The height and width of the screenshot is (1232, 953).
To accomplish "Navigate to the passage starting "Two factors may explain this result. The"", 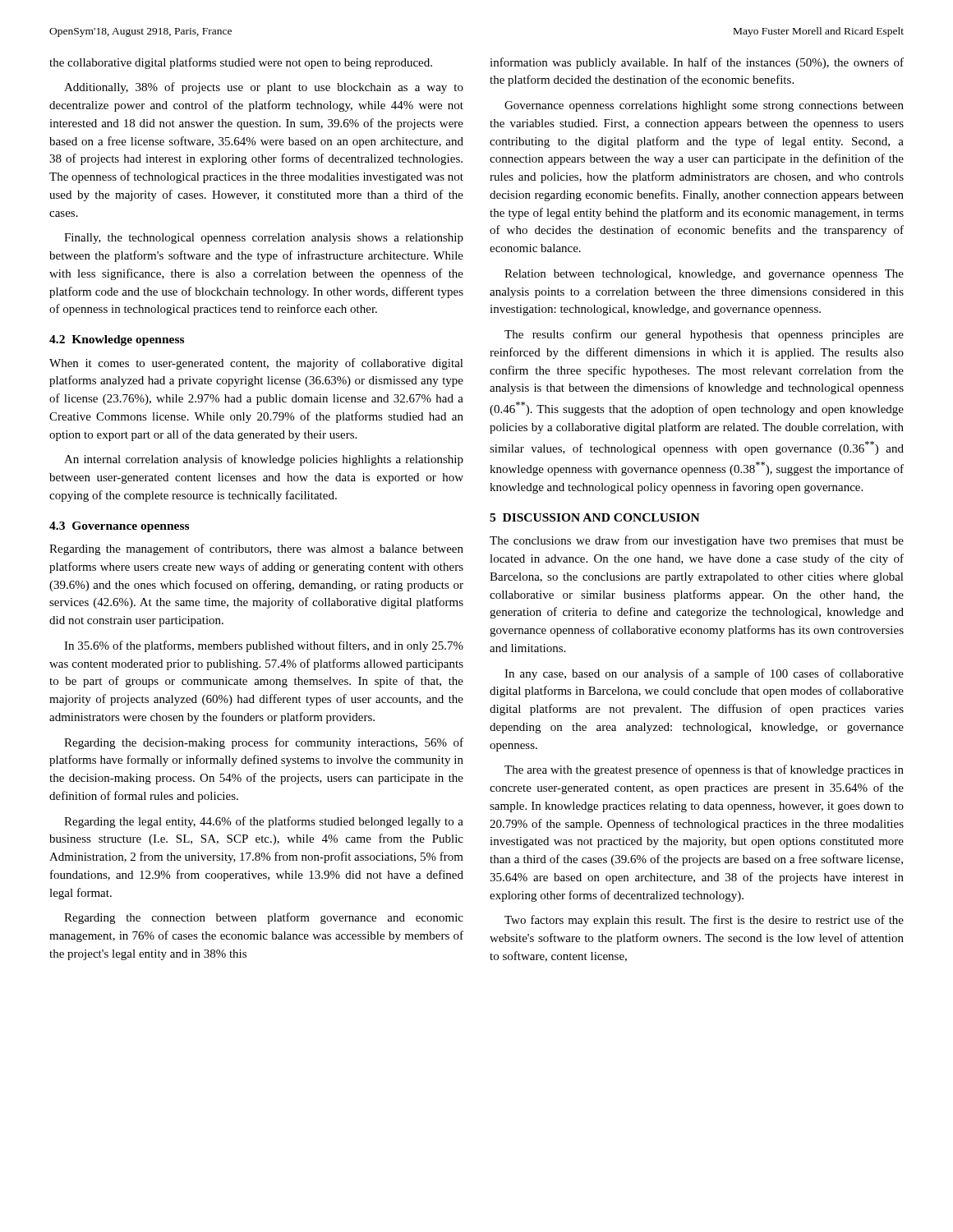I will (697, 938).
